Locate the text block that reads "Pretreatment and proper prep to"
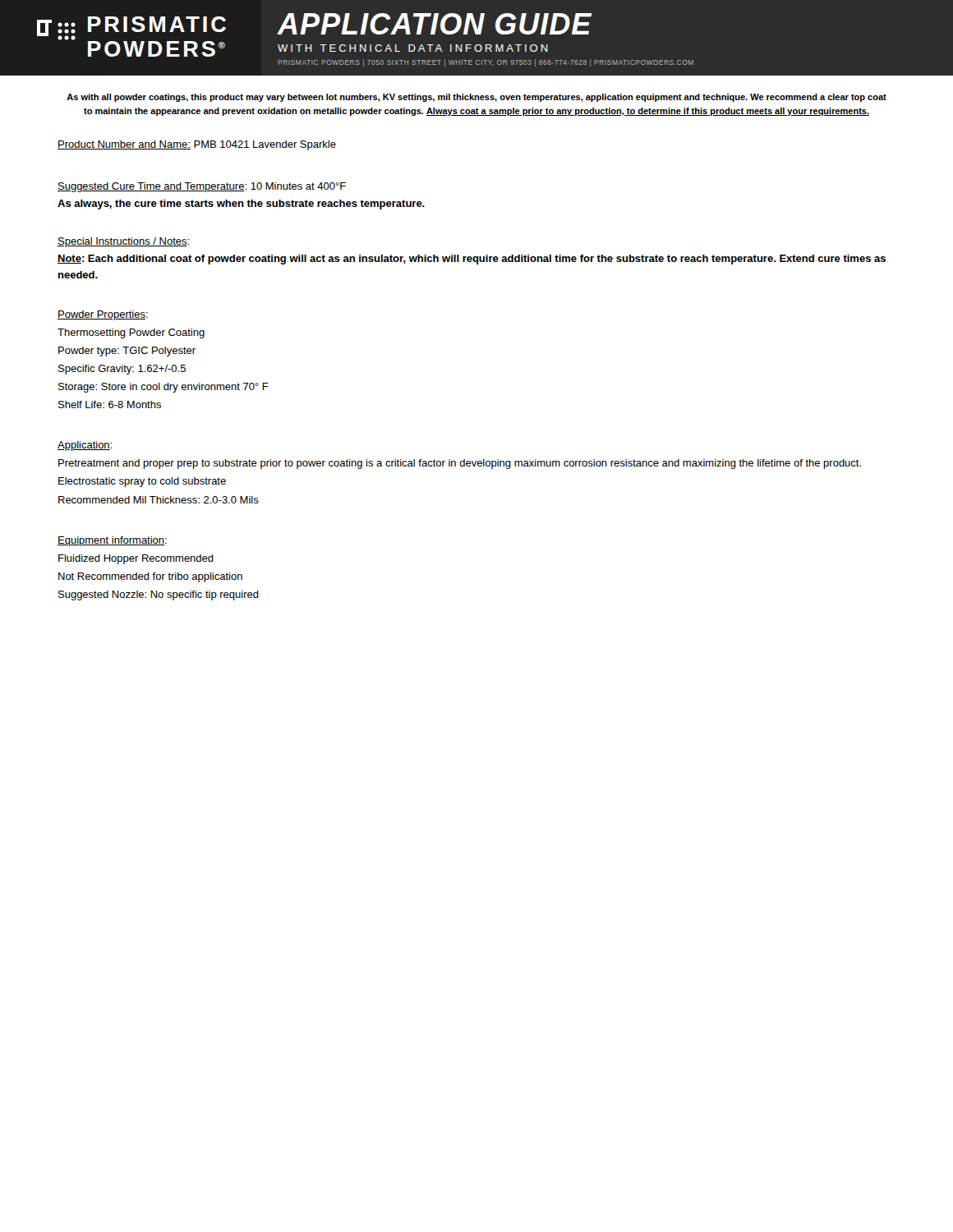 (460, 464)
